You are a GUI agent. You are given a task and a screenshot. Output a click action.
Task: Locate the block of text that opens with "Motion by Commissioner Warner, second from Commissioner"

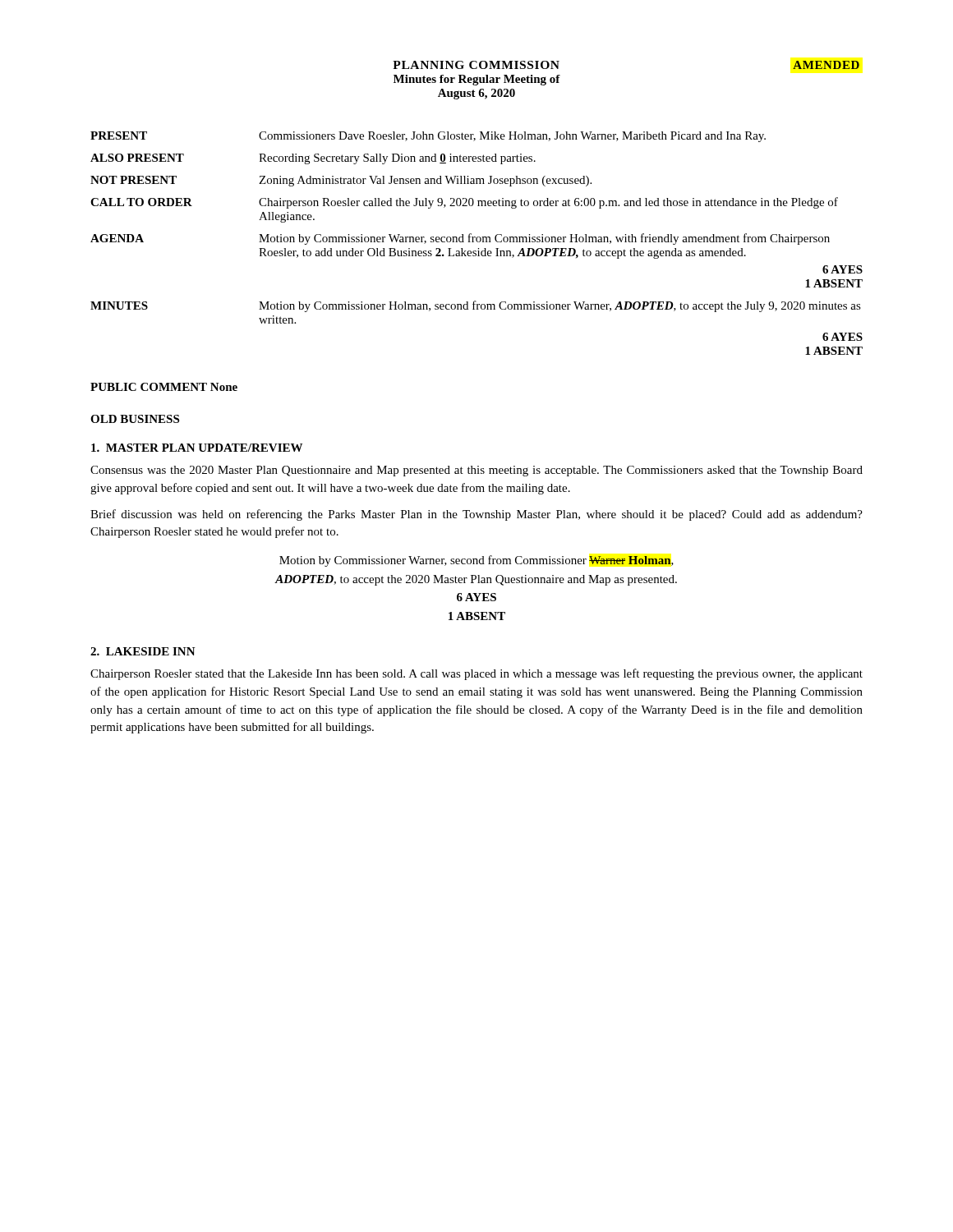point(476,588)
